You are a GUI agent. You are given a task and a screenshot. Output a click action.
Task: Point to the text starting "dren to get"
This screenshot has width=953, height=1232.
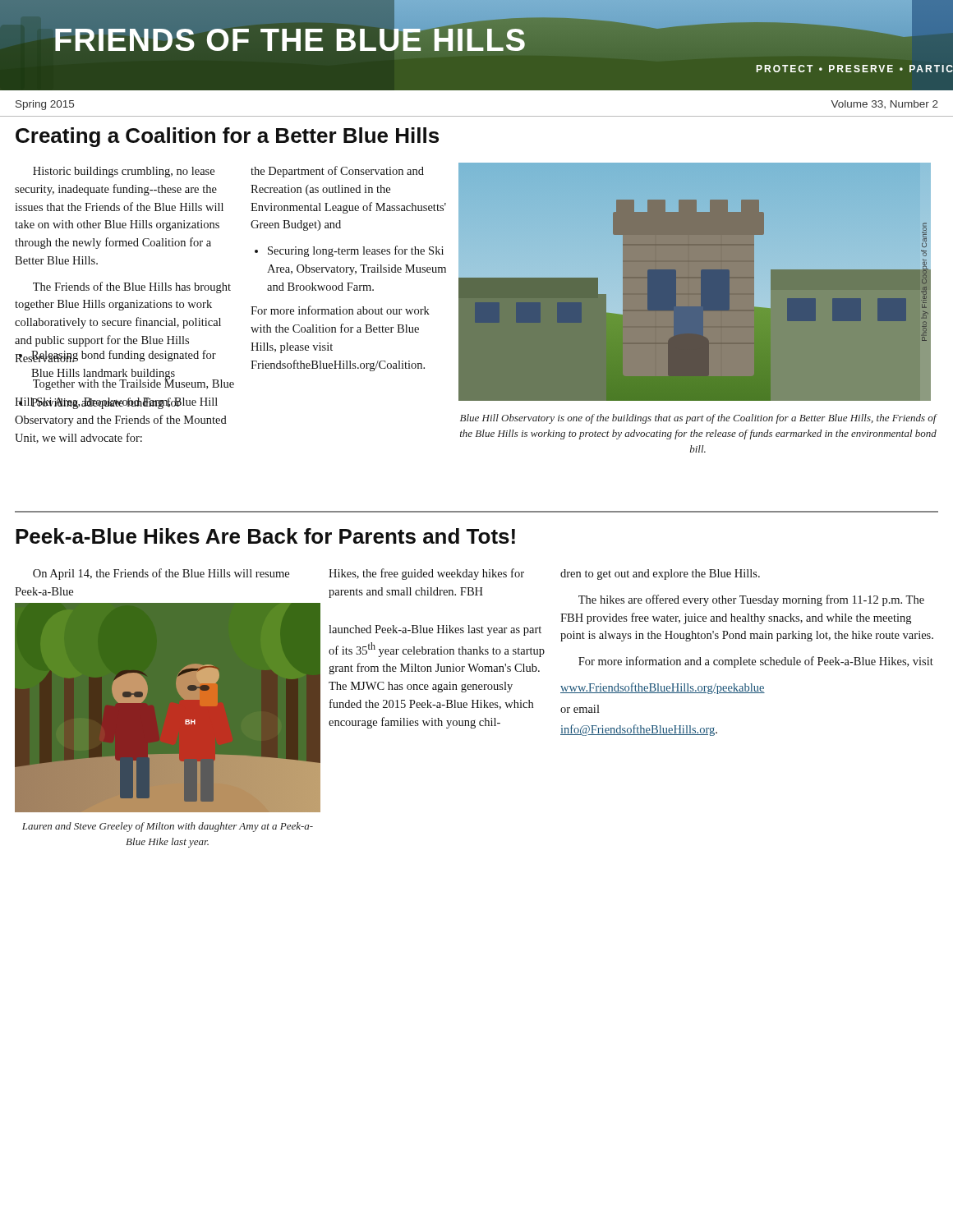[x=749, y=652]
